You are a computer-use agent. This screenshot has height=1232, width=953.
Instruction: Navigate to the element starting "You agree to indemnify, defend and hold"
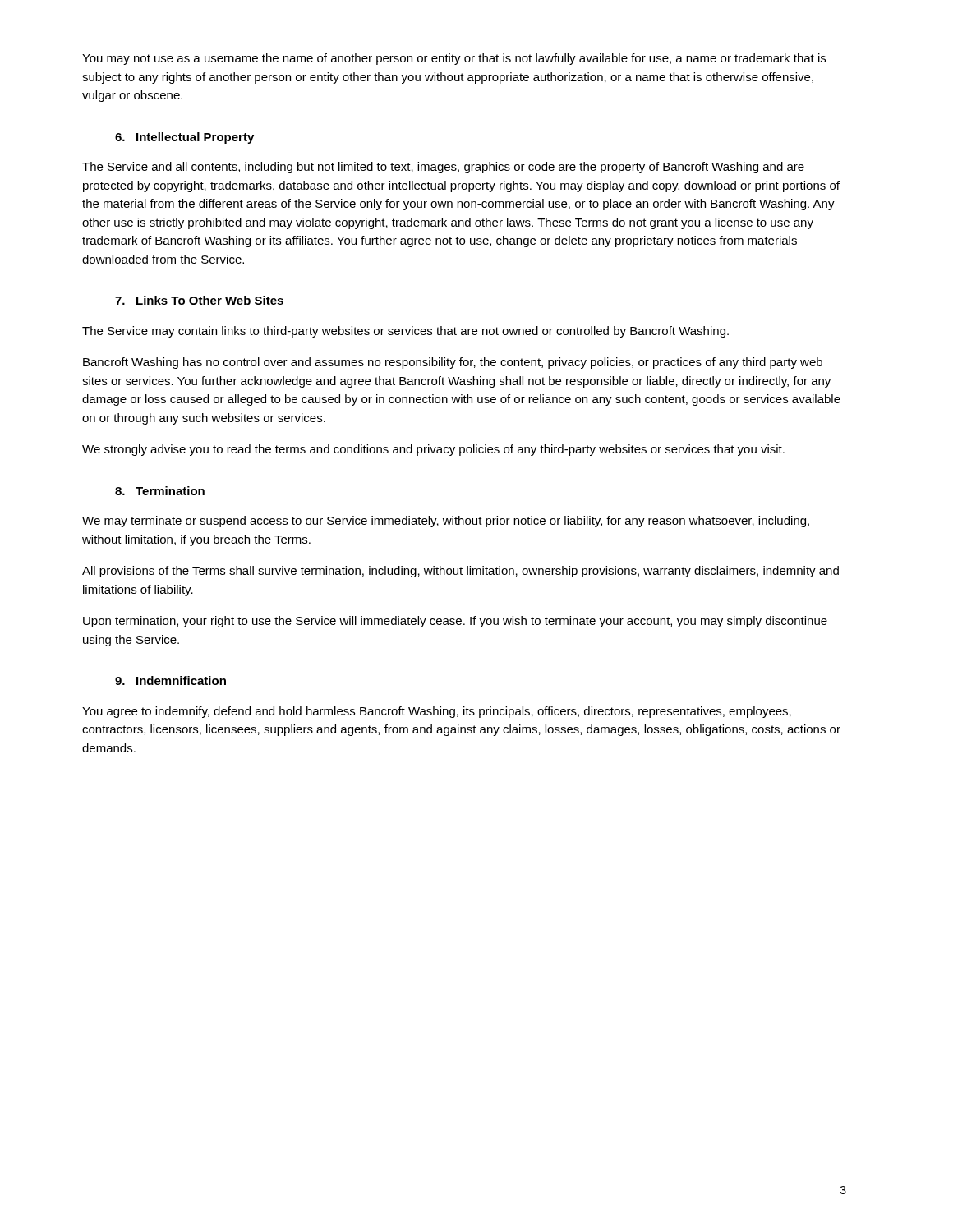click(x=461, y=729)
